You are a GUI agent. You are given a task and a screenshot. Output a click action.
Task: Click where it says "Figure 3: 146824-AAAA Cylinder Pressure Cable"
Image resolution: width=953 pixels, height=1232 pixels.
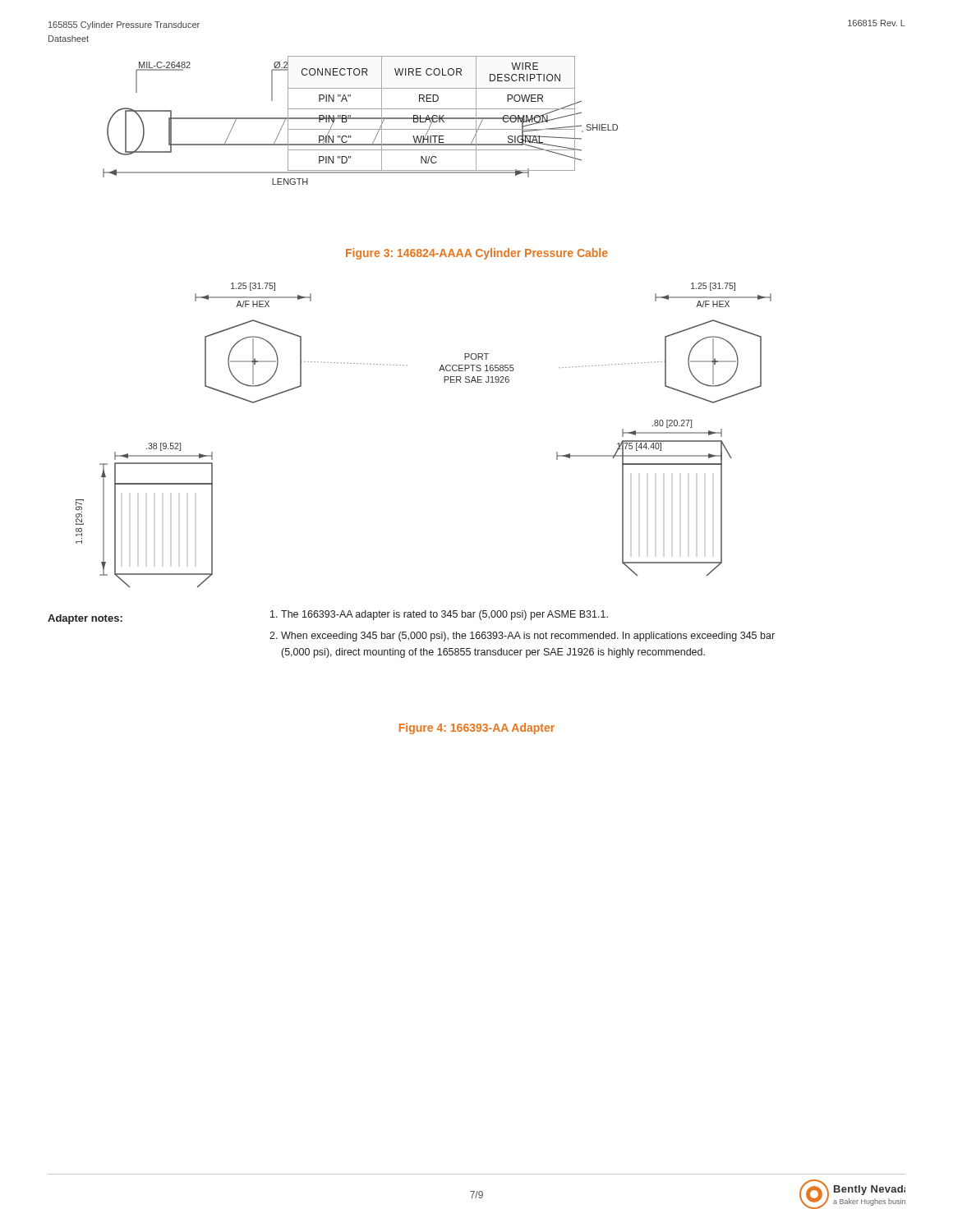[x=476, y=253]
